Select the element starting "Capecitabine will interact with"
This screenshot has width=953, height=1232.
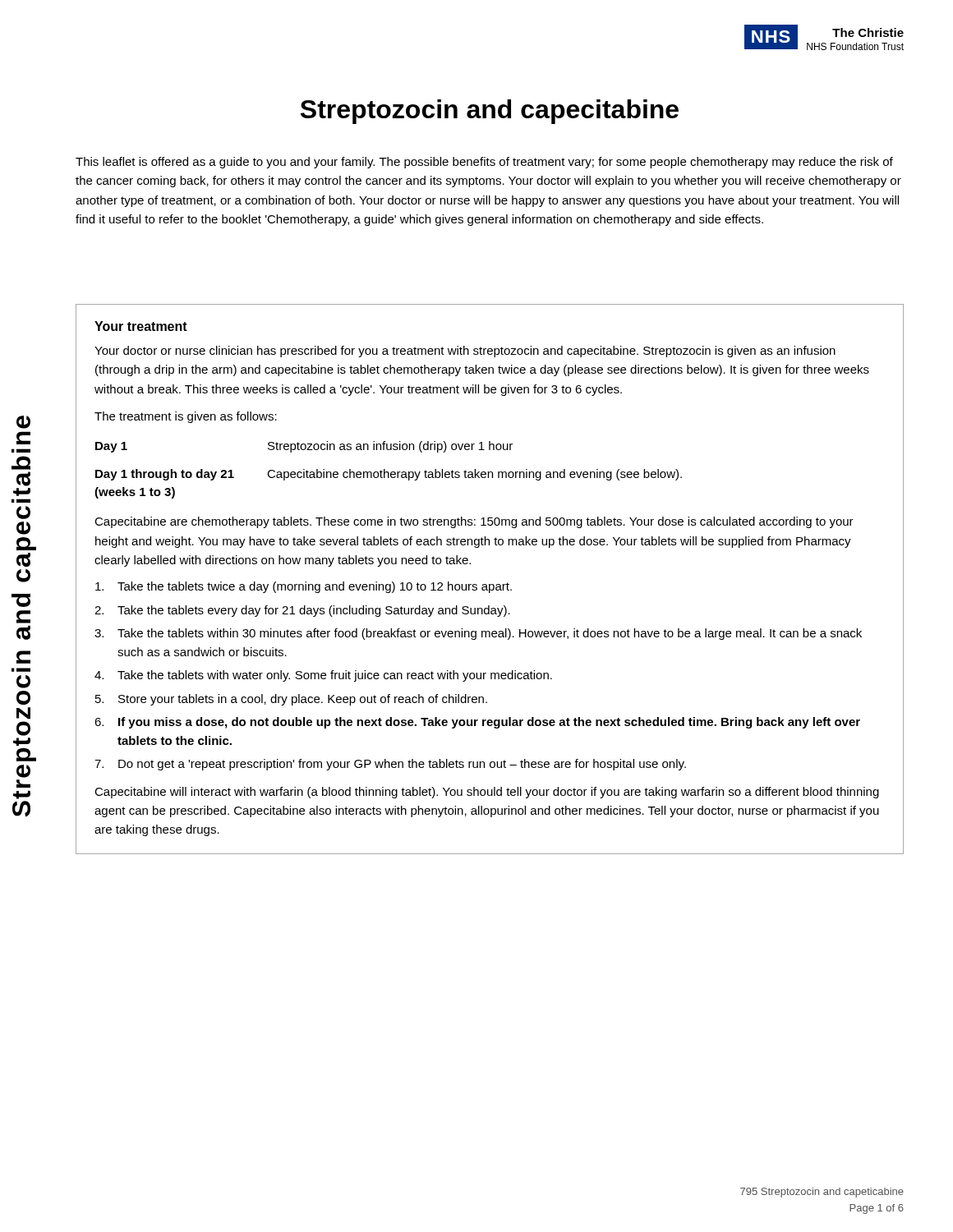487,810
